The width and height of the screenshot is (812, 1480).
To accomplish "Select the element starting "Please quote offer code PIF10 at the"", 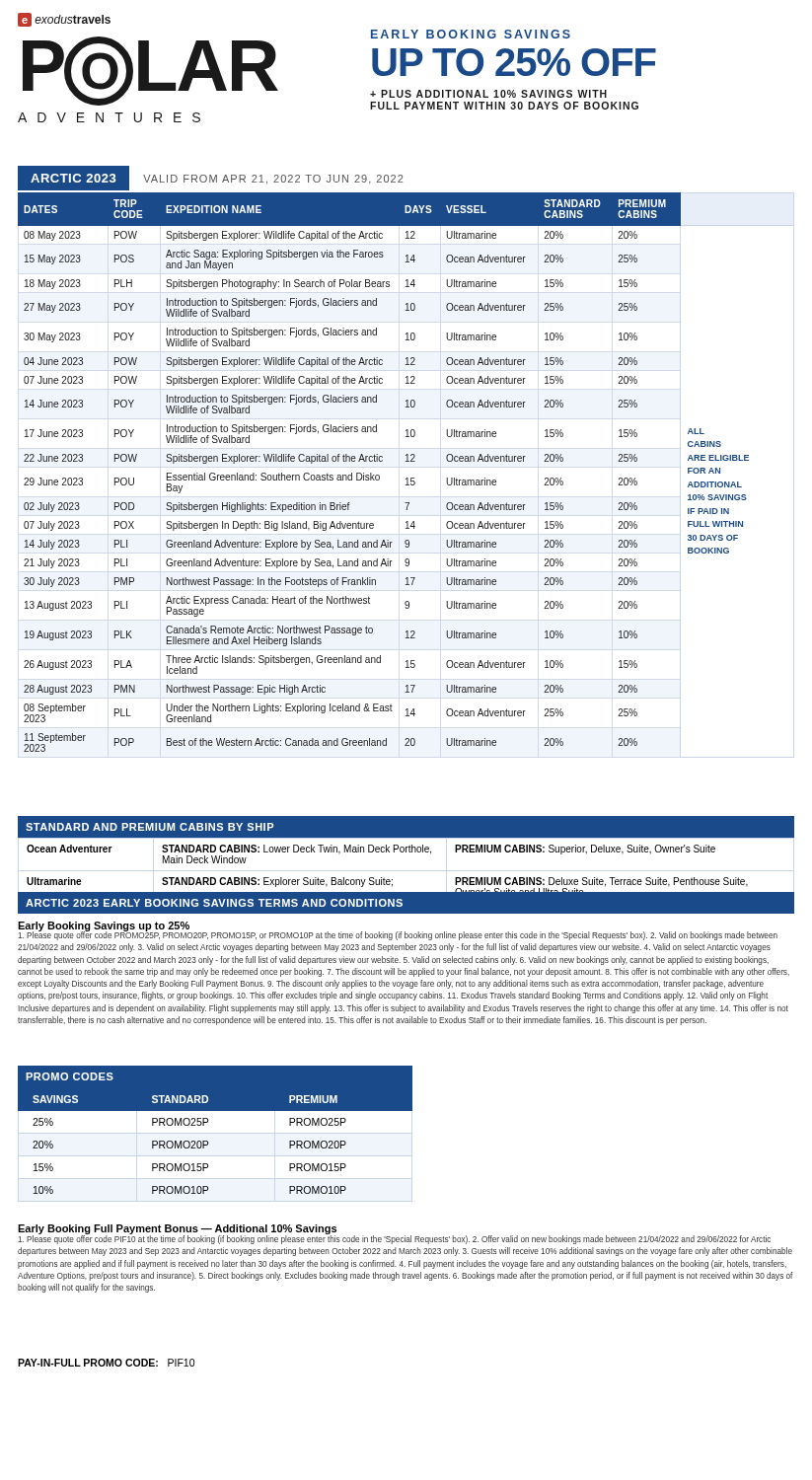I will (x=405, y=1264).
